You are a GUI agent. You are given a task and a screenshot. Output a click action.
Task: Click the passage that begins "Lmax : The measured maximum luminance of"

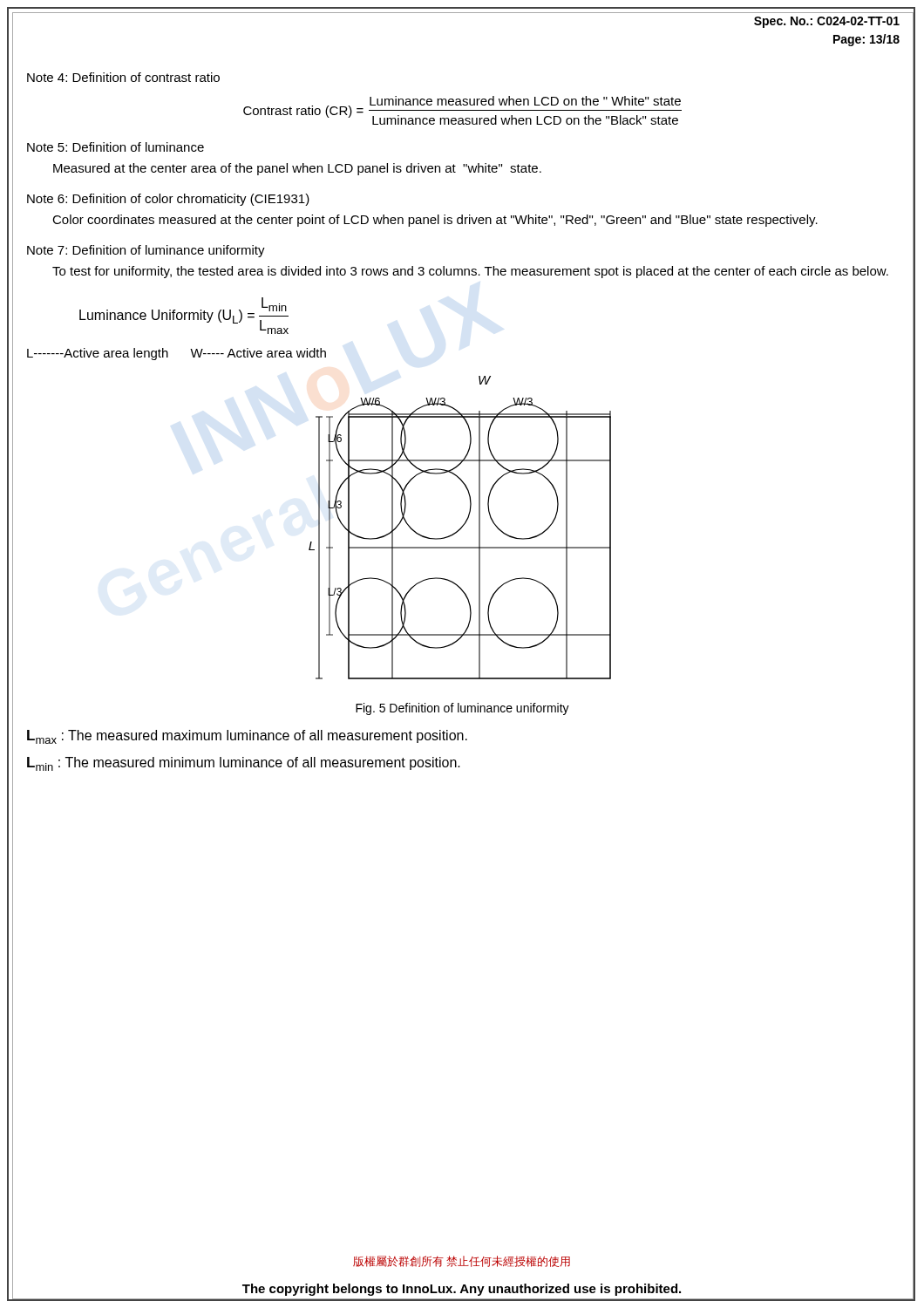point(247,737)
